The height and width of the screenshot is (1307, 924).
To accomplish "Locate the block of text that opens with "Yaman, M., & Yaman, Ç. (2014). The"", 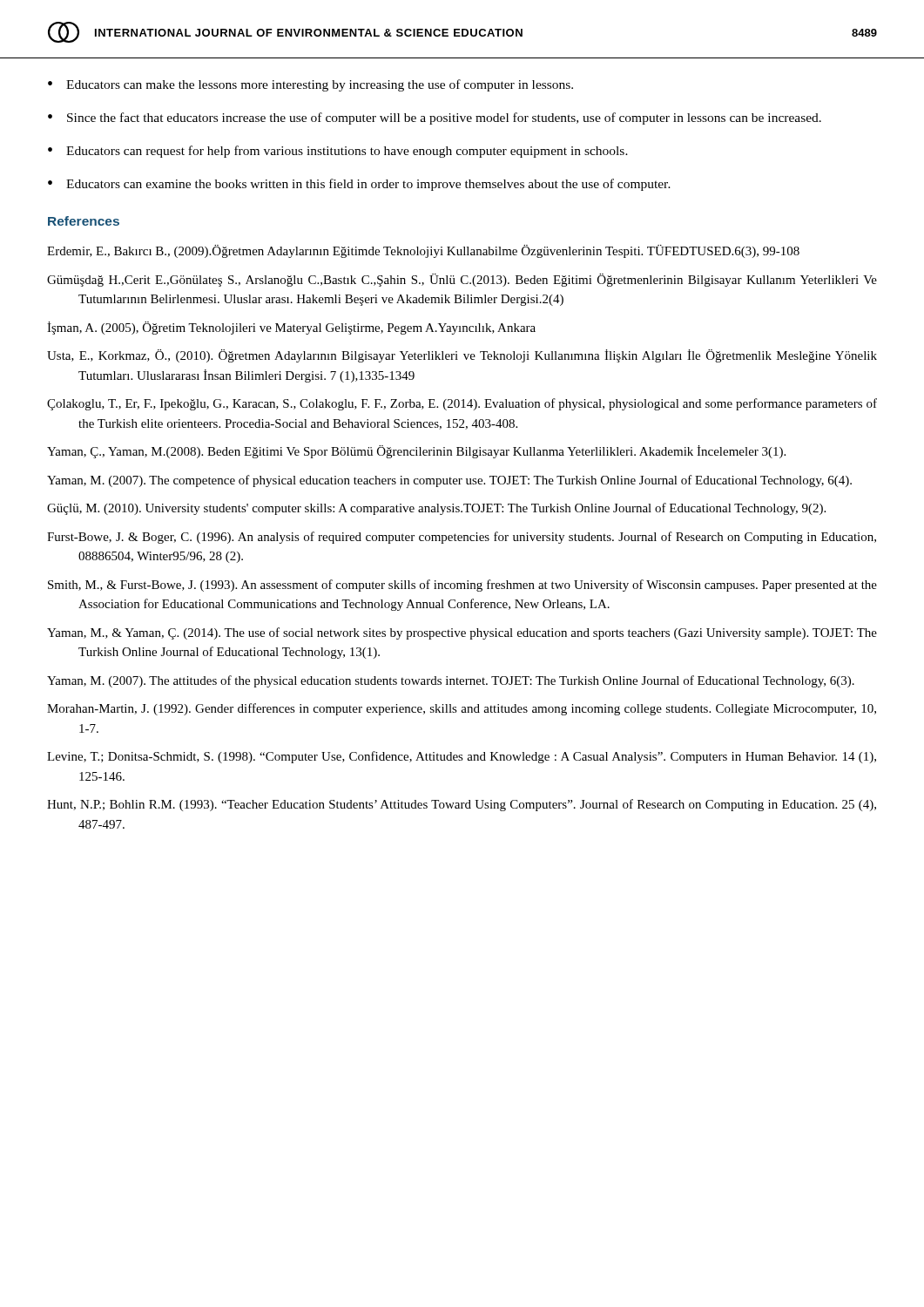I will pos(462,642).
